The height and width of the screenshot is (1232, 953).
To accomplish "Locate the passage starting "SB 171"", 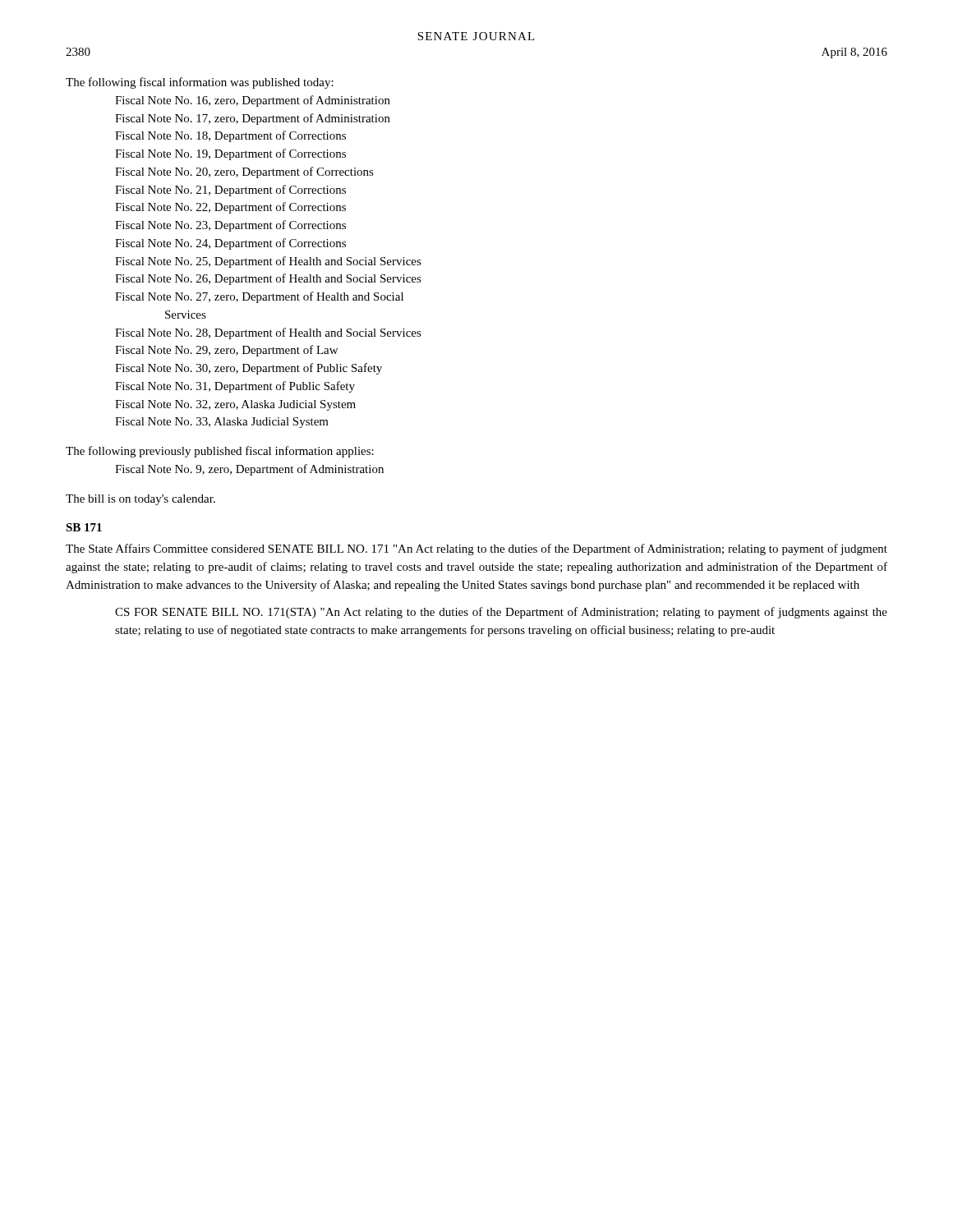I will coord(84,527).
